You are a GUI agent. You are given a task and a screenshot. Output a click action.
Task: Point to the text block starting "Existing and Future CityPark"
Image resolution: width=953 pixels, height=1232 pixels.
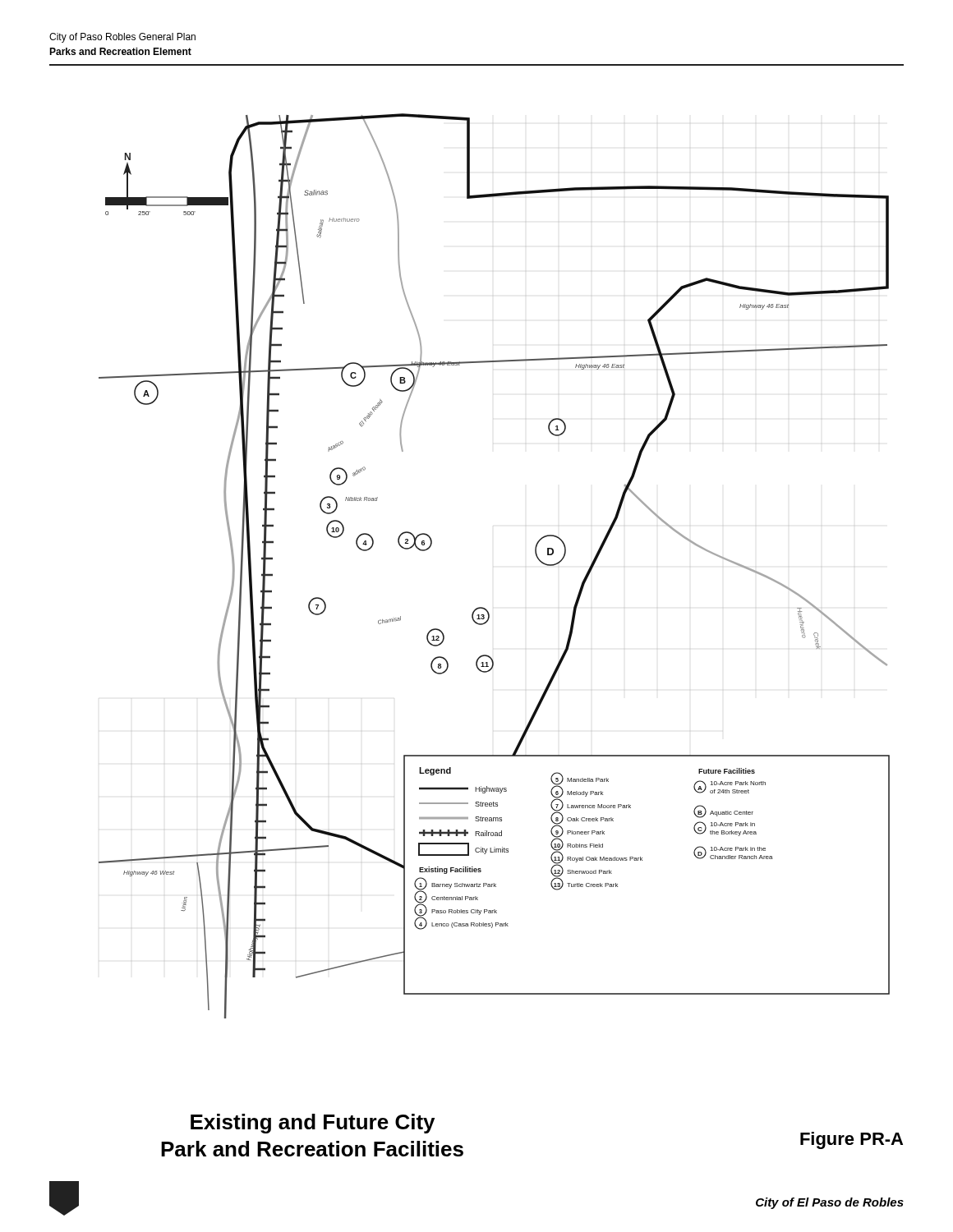pos(312,1135)
